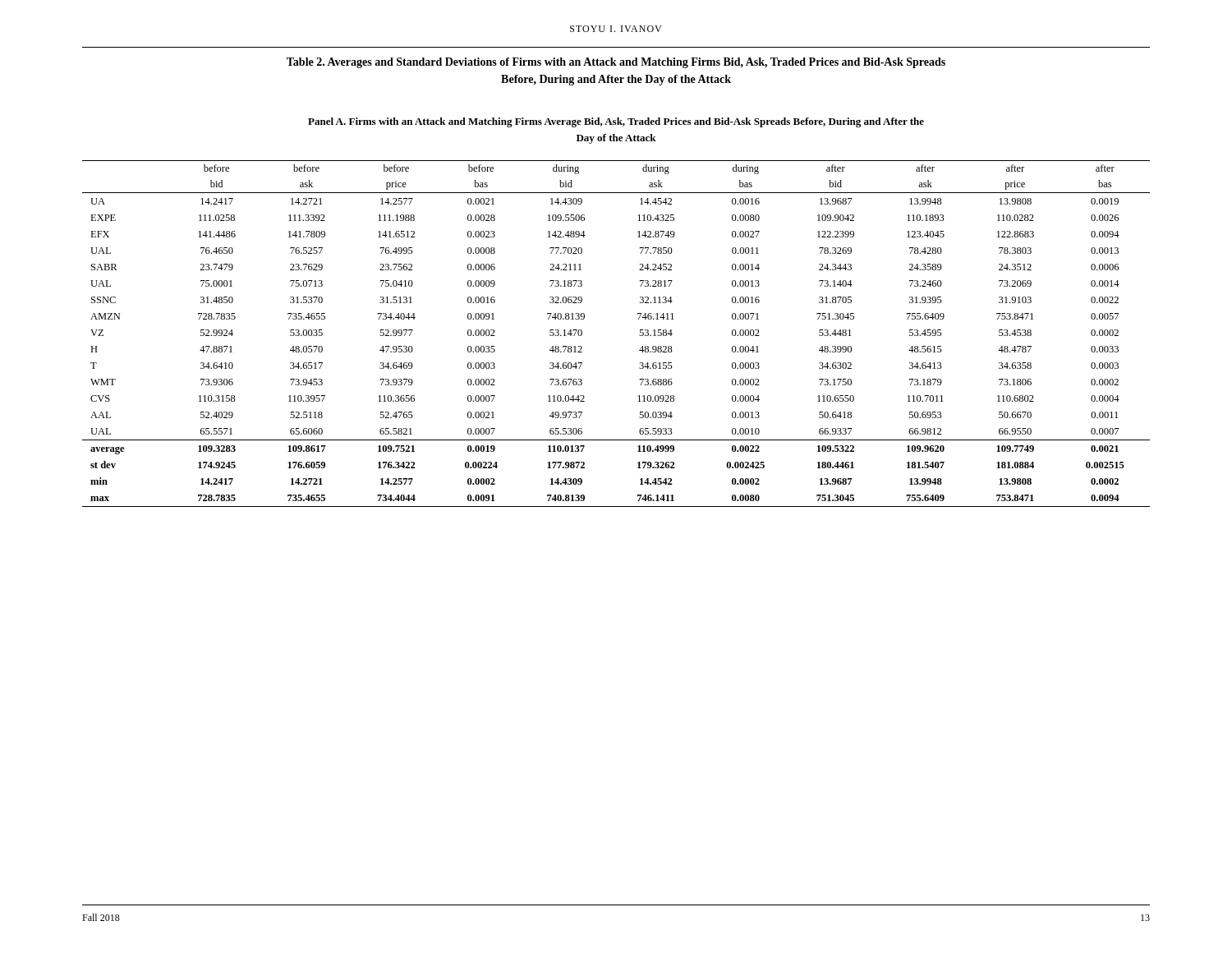The image size is (1232, 953).
Task: Where is the title that starts "Table 2. Averages and Standard"?
Action: 616,71
